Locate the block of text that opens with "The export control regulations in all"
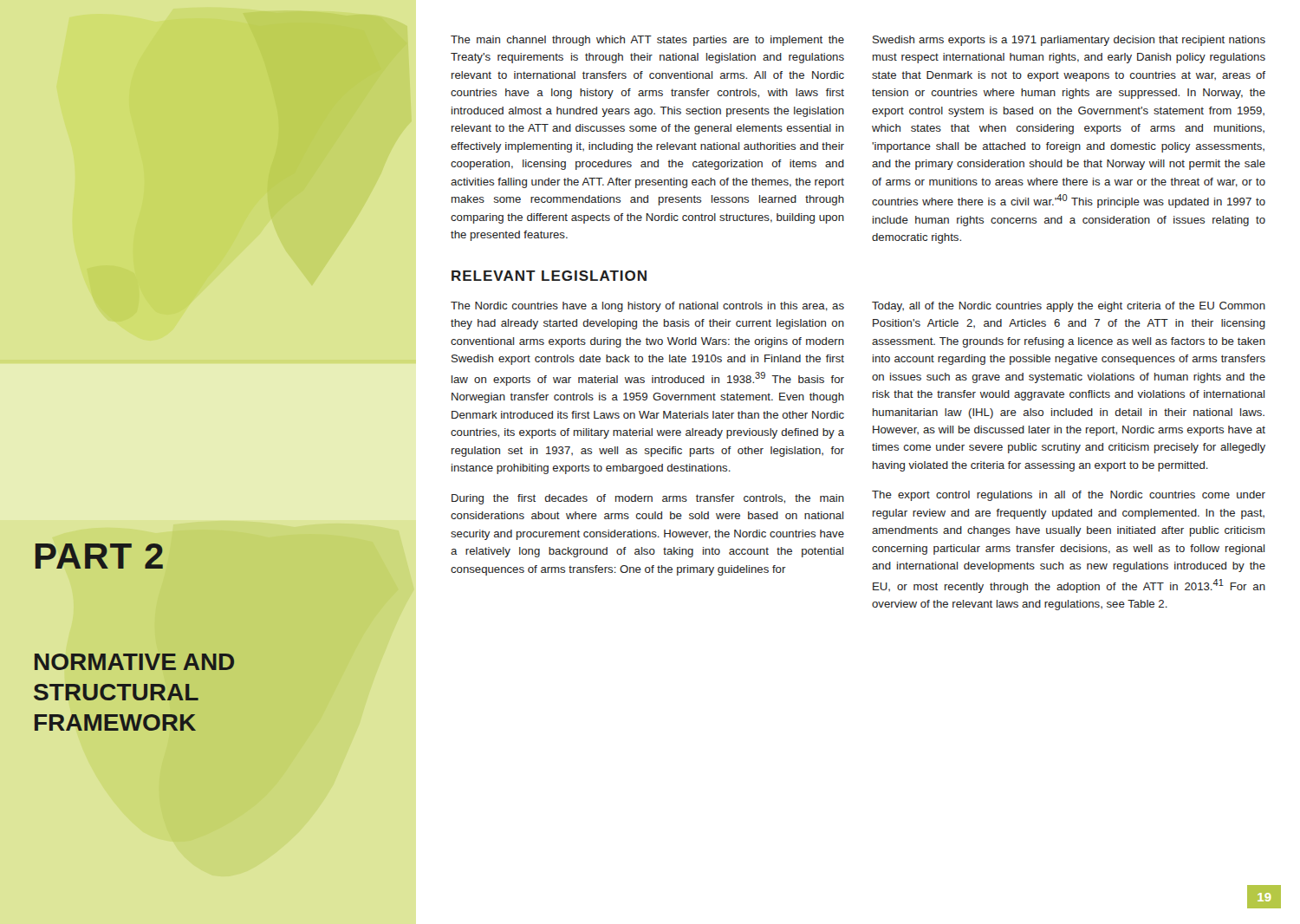Screen dimensions: 924x1300 pyautogui.click(x=1069, y=550)
